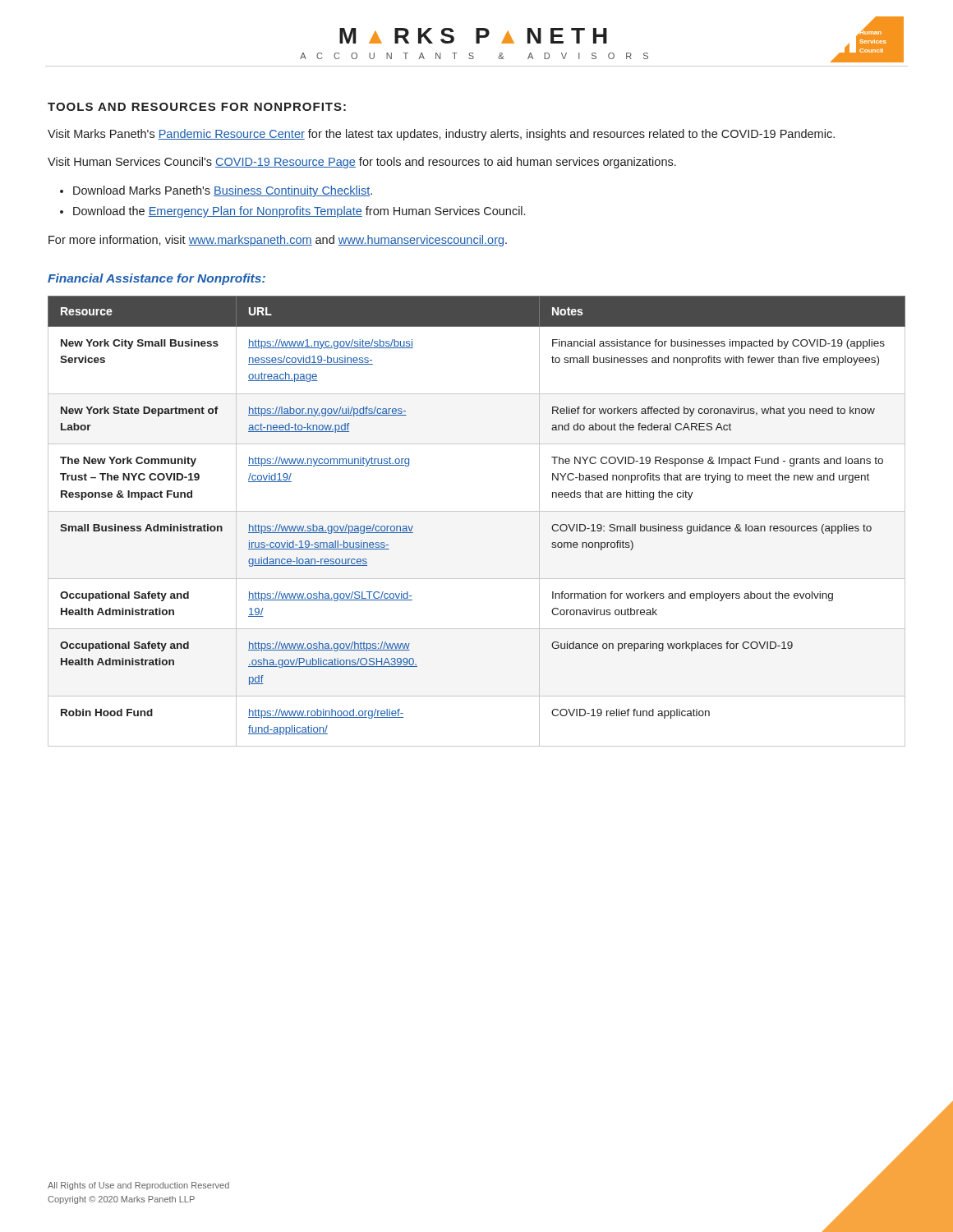Screen dimensions: 1232x953
Task: Point to the text block starting "Financial Assistance for Nonprofits:"
Action: point(157,278)
